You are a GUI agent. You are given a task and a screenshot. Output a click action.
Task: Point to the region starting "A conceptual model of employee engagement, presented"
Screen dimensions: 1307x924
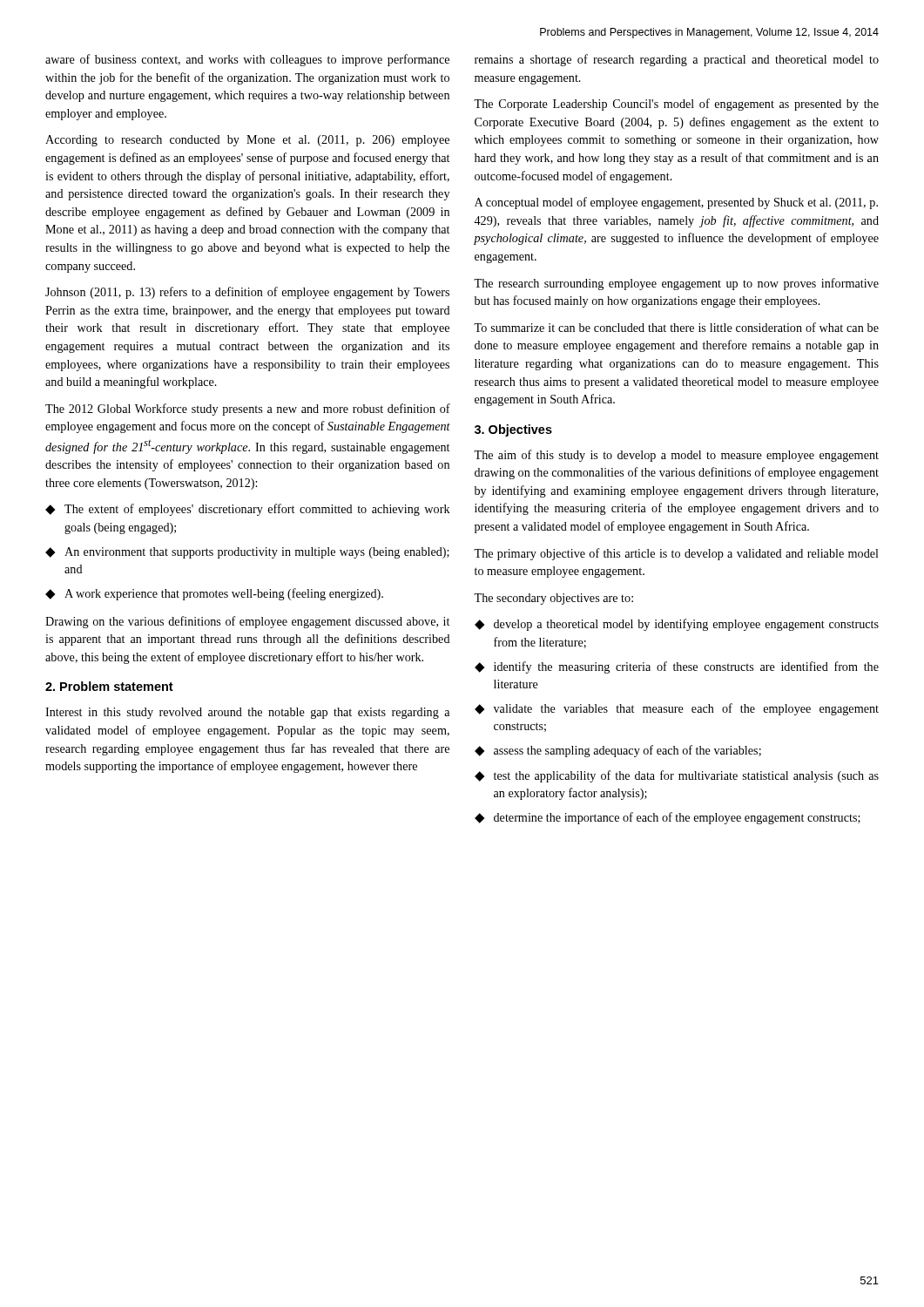[x=676, y=229]
